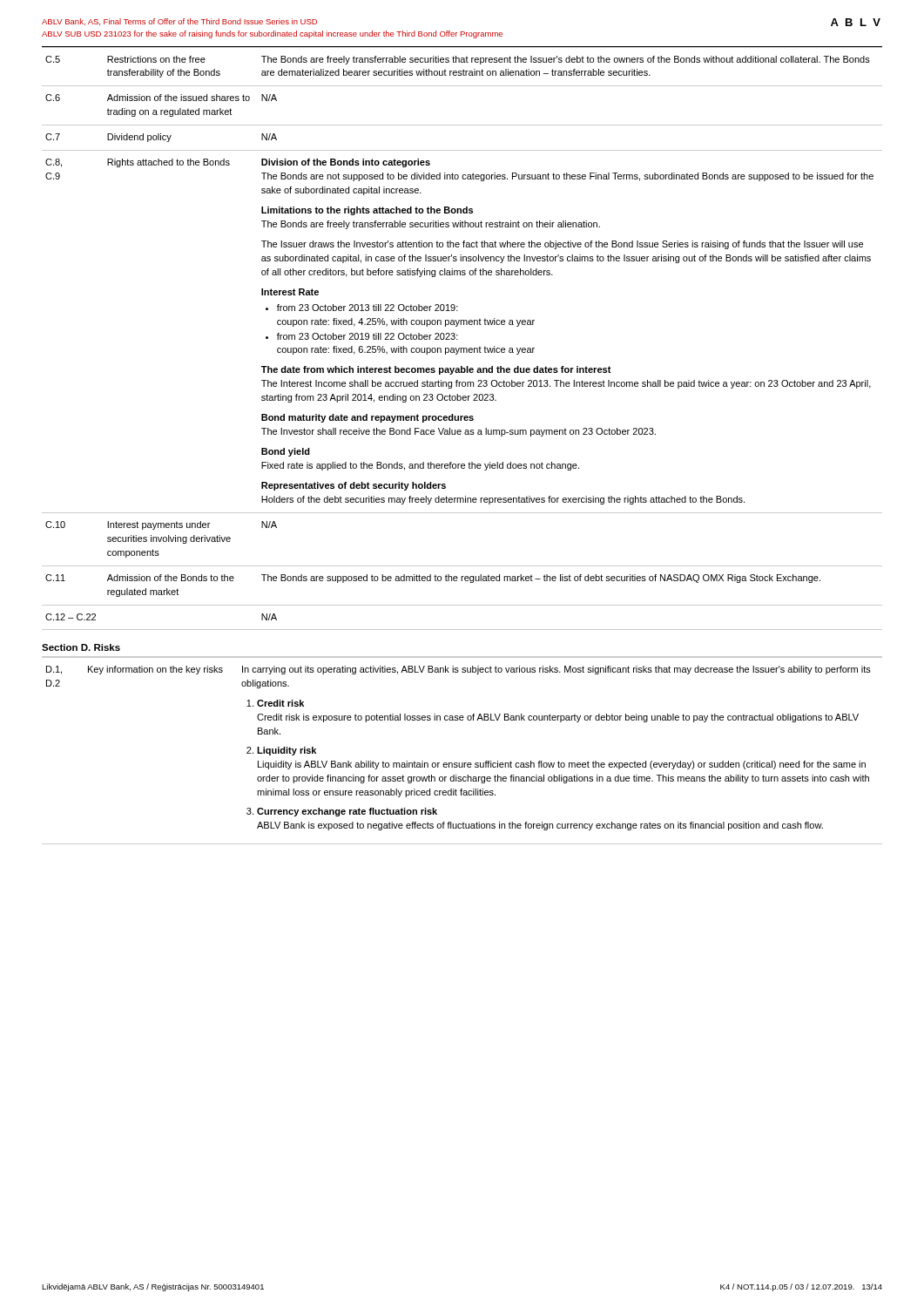
Task: Click on the table containing "D.1, D.2"
Action: pyautogui.click(x=462, y=751)
